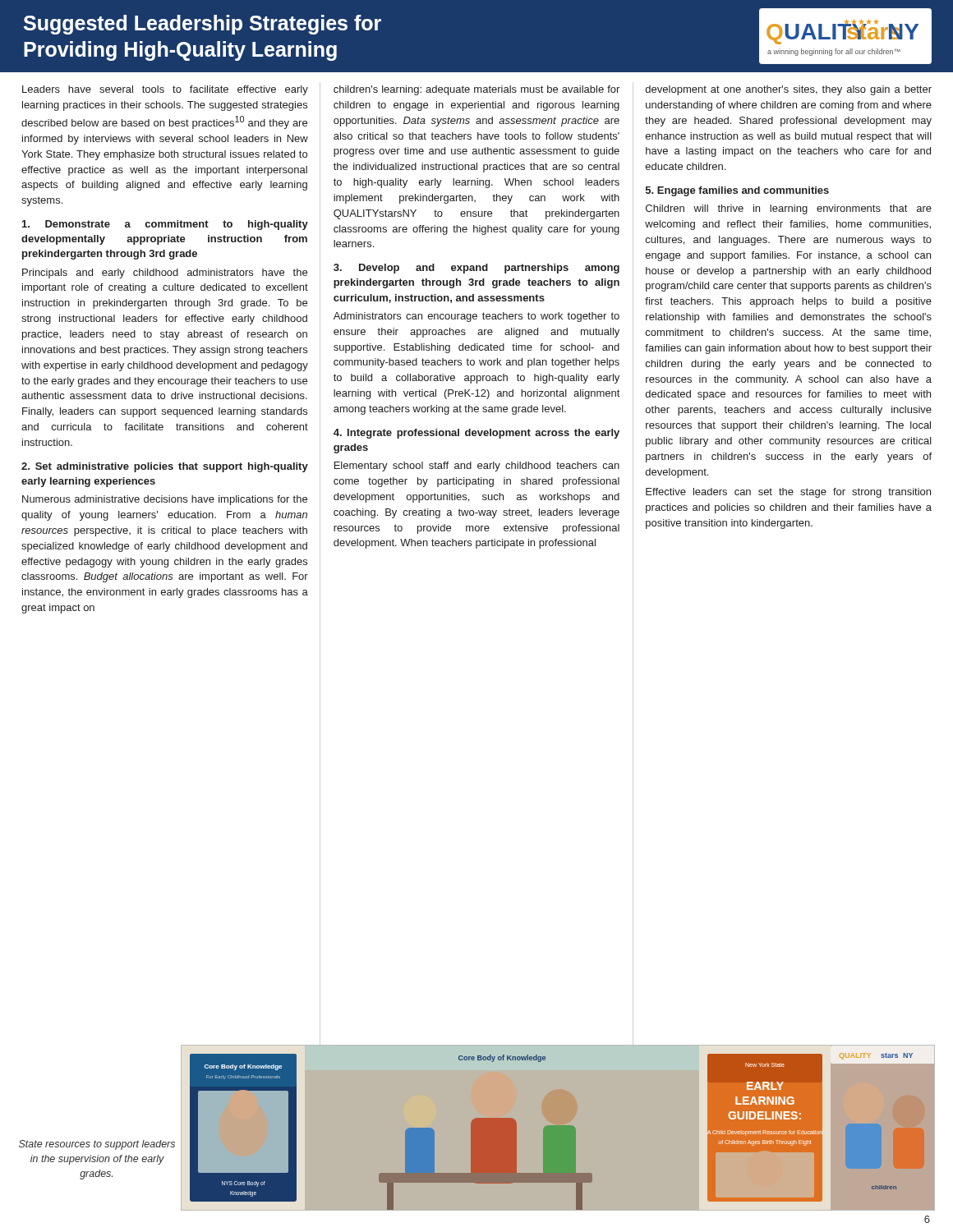This screenshot has width=953, height=1232.
Task: Select the photo
Action: click(x=558, y=1128)
